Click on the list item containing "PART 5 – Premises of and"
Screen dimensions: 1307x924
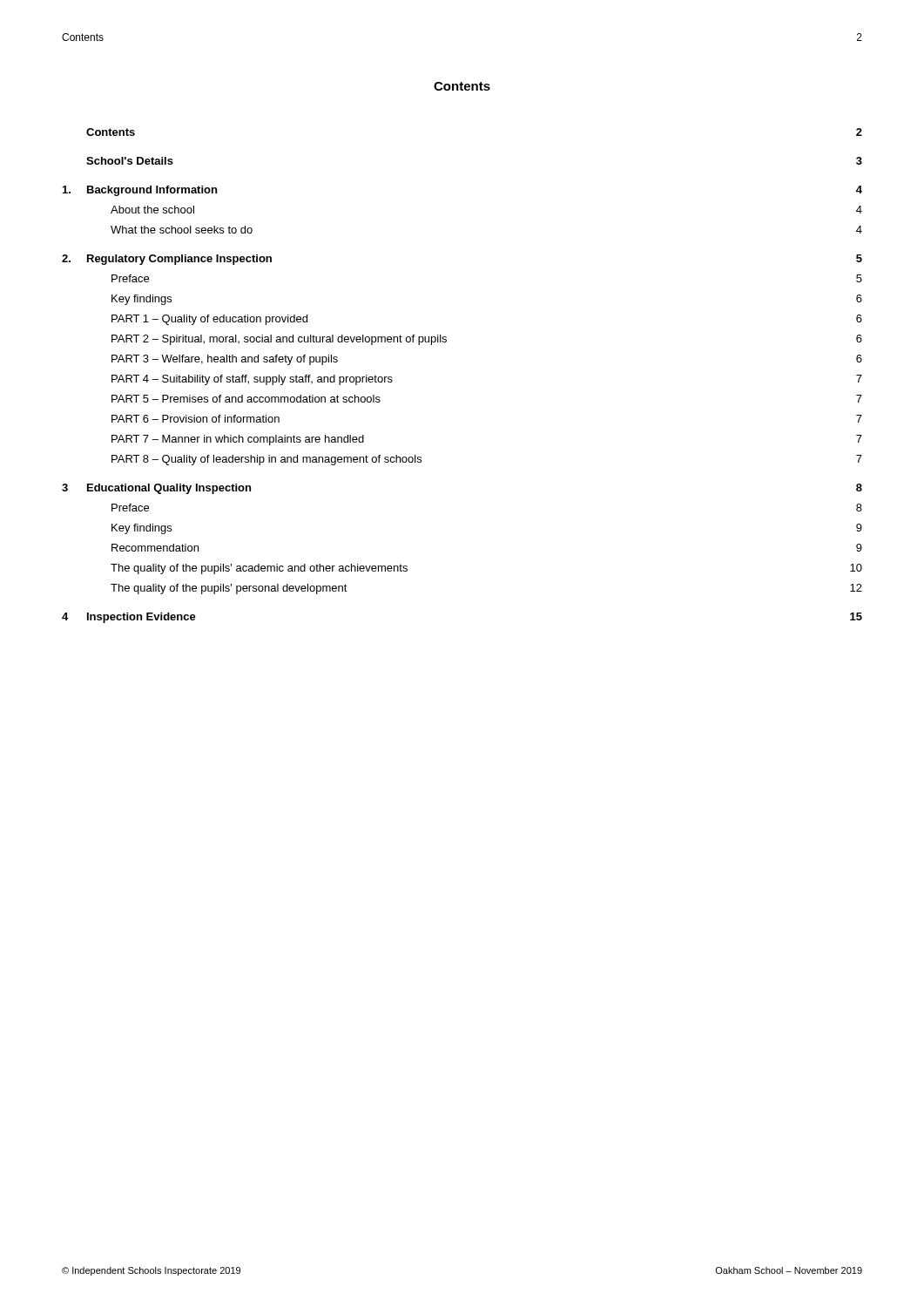tap(242, 399)
